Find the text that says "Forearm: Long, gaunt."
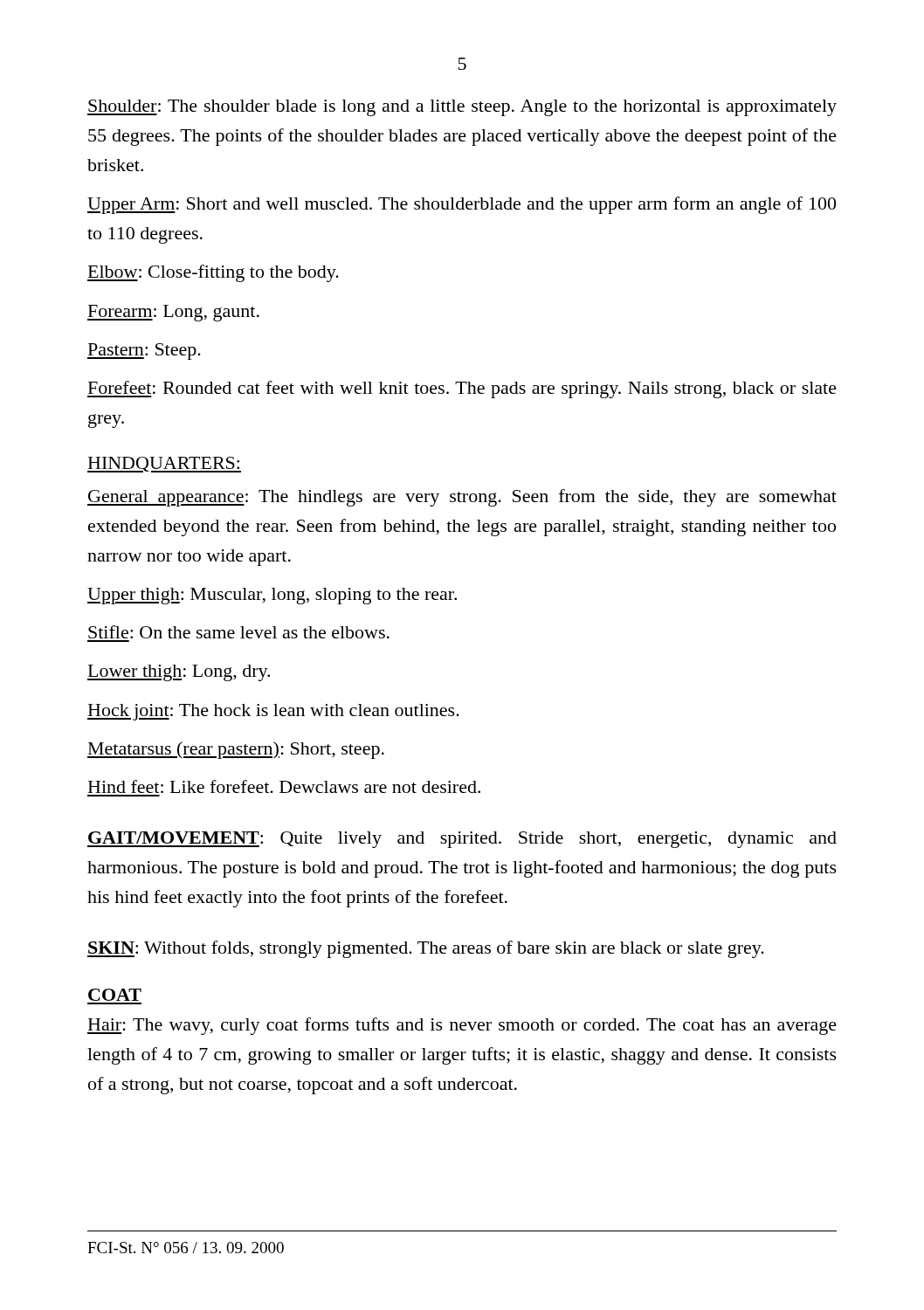 click(173, 313)
